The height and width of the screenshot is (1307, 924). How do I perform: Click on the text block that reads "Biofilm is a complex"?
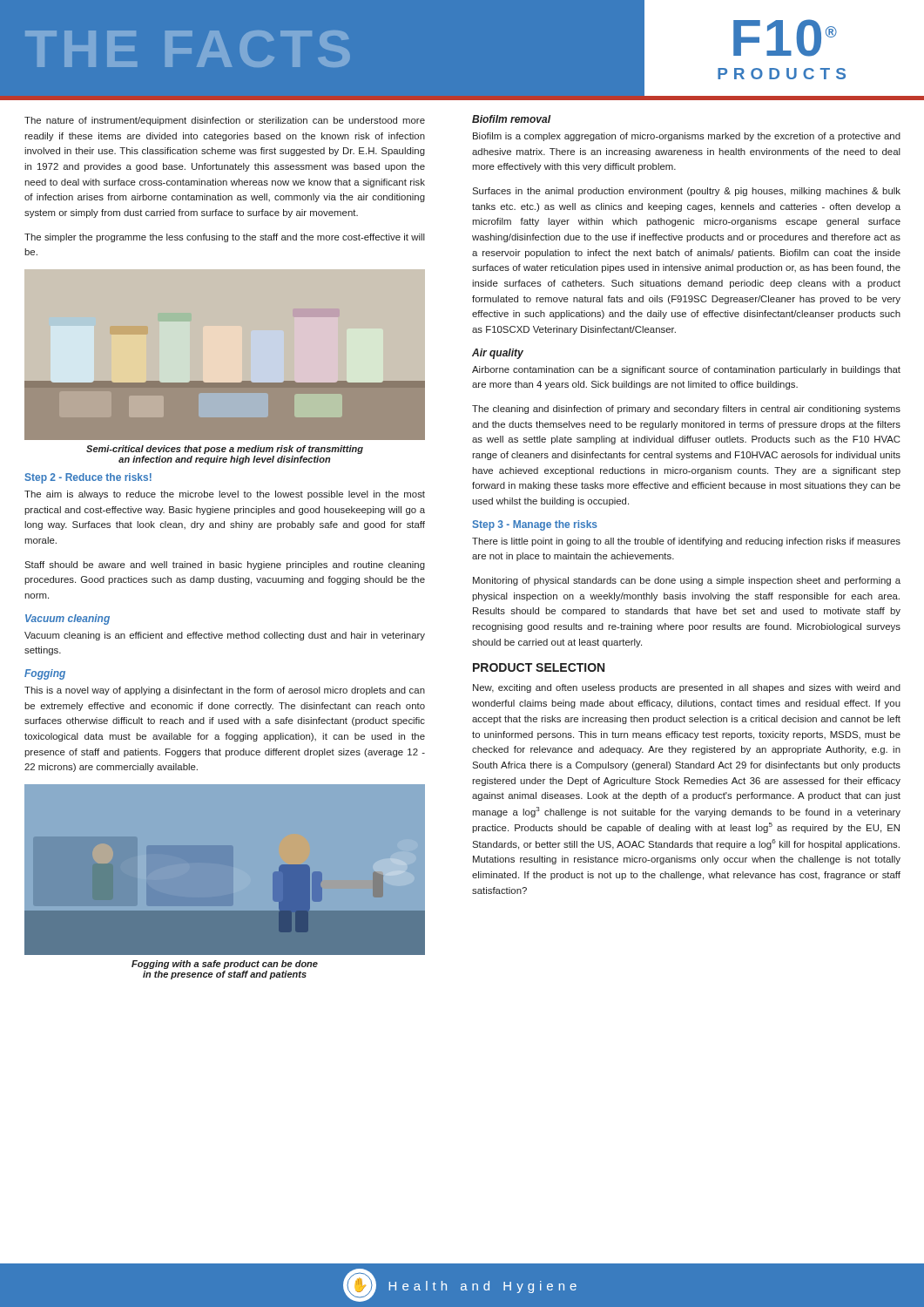(686, 151)
